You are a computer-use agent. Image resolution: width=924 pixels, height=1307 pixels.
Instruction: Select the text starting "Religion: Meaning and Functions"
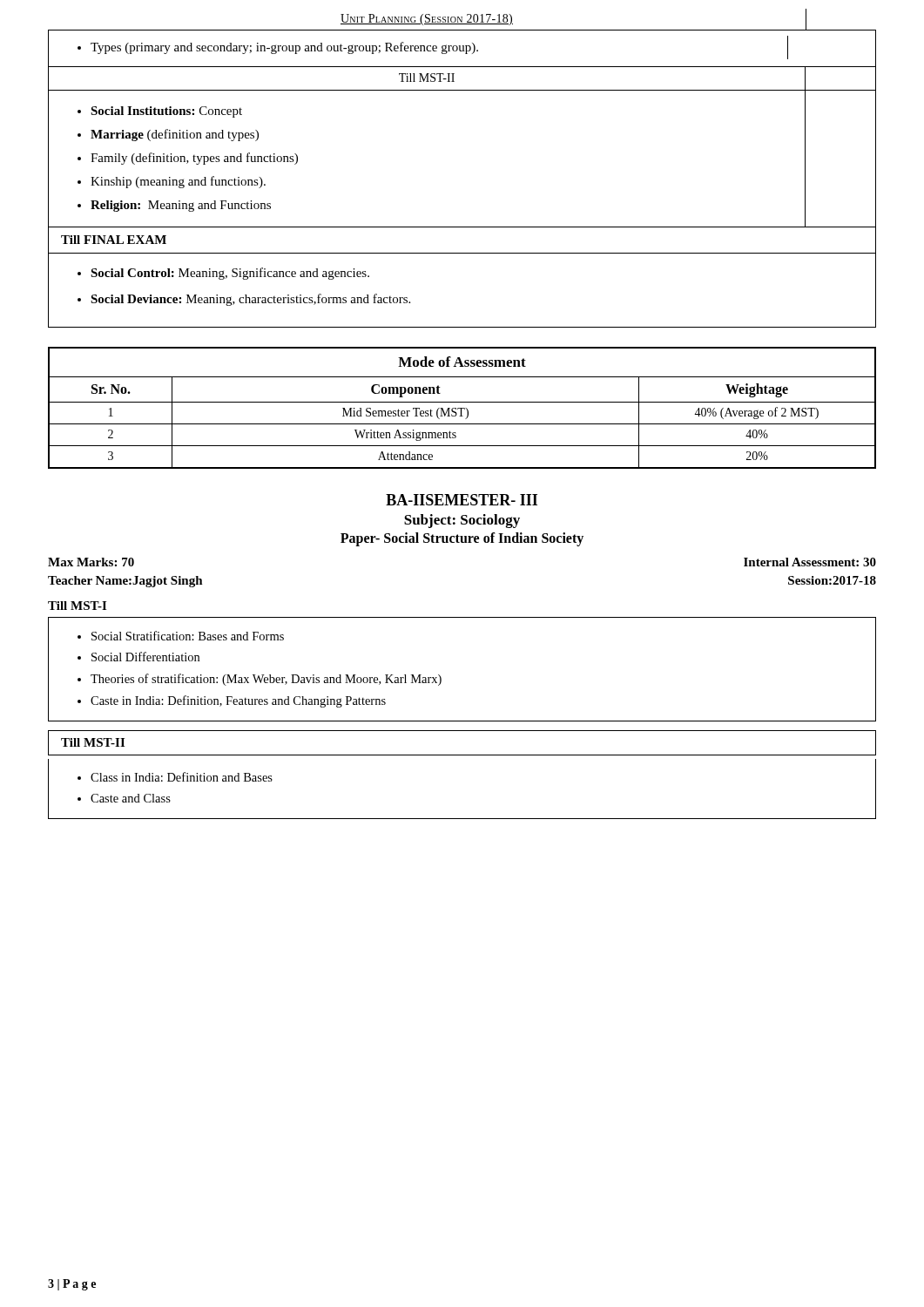point(174,206)
